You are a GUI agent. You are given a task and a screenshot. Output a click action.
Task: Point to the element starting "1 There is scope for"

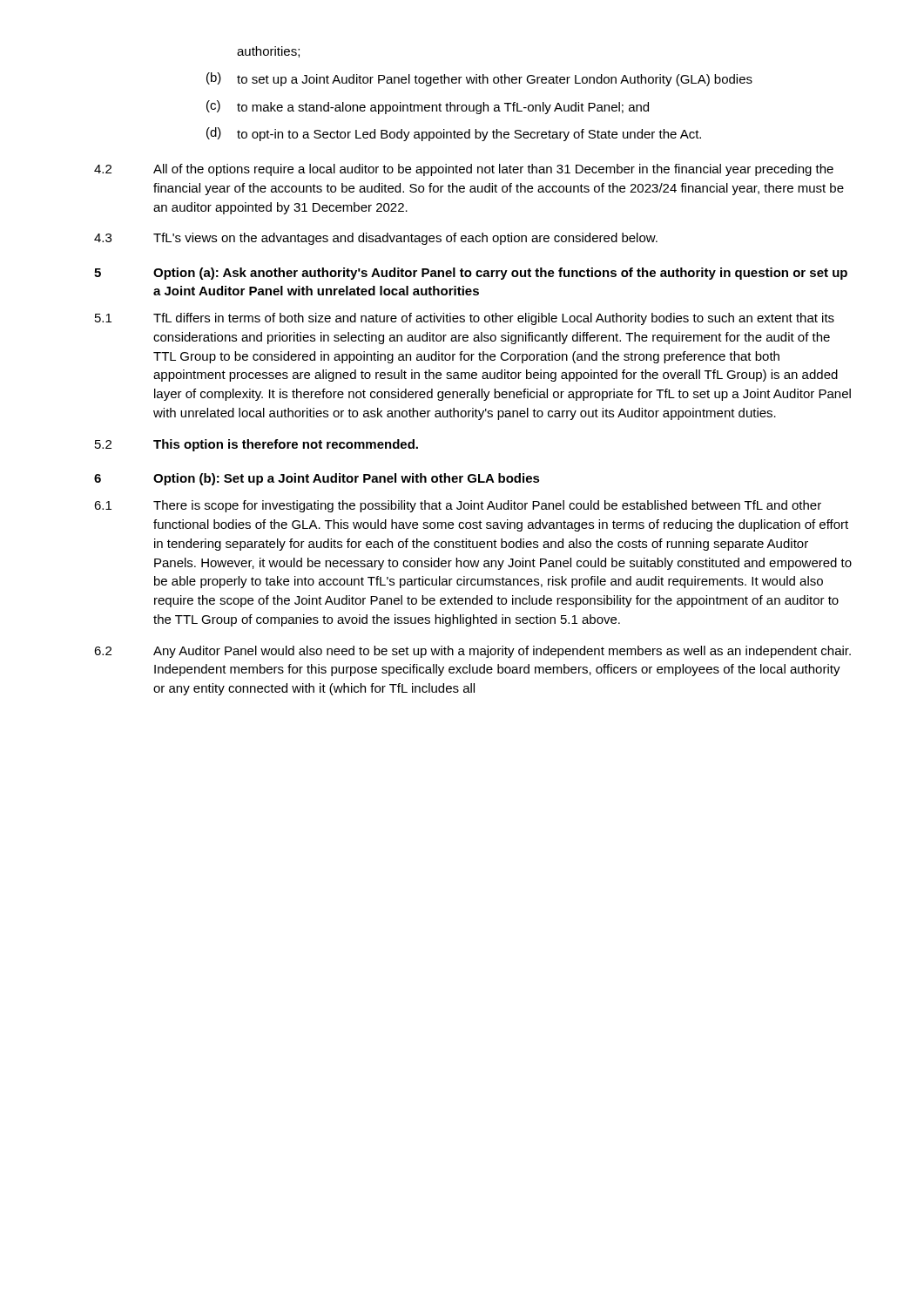click(x=474, y=562)
